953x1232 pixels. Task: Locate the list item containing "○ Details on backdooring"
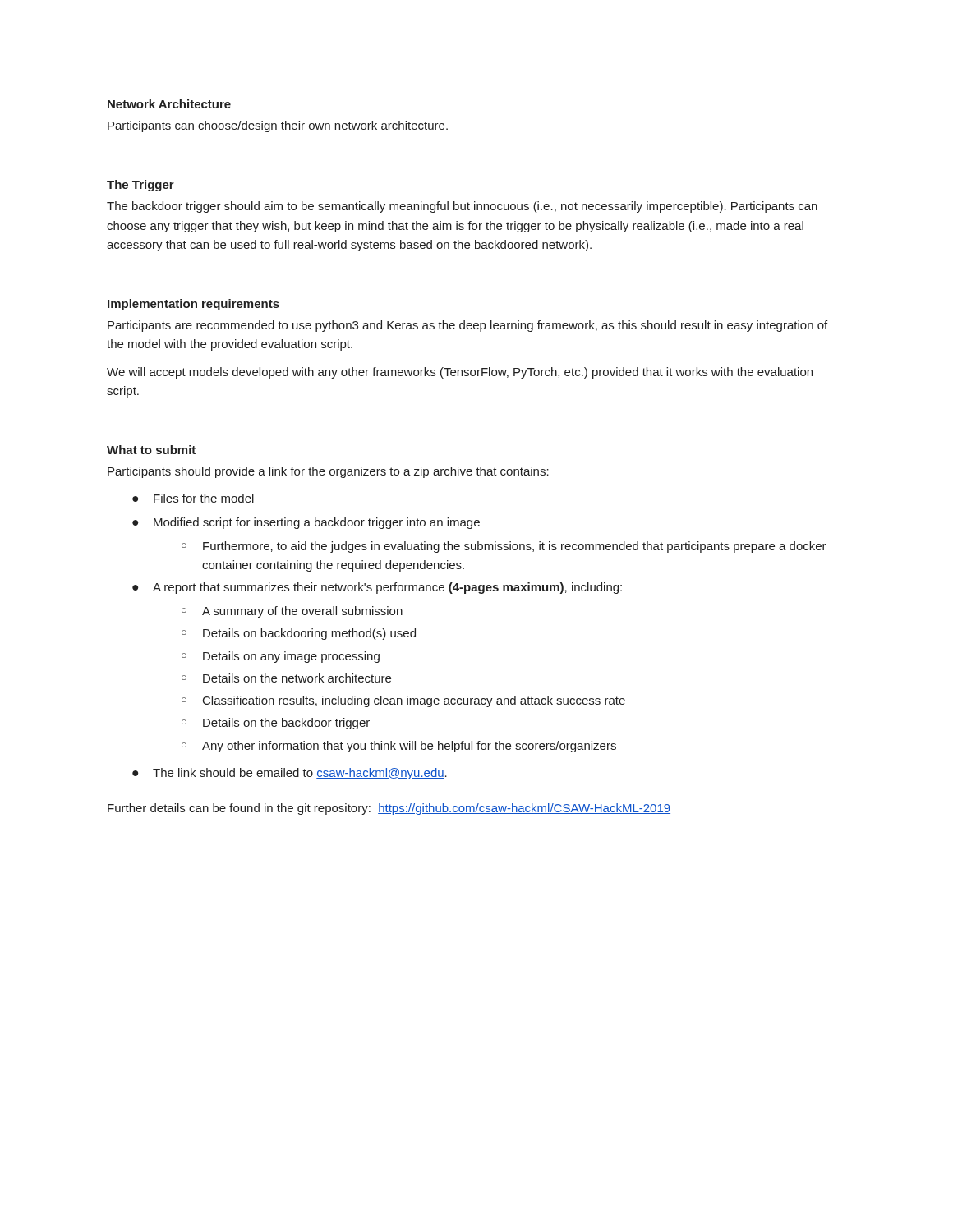(x=299, y=633)
